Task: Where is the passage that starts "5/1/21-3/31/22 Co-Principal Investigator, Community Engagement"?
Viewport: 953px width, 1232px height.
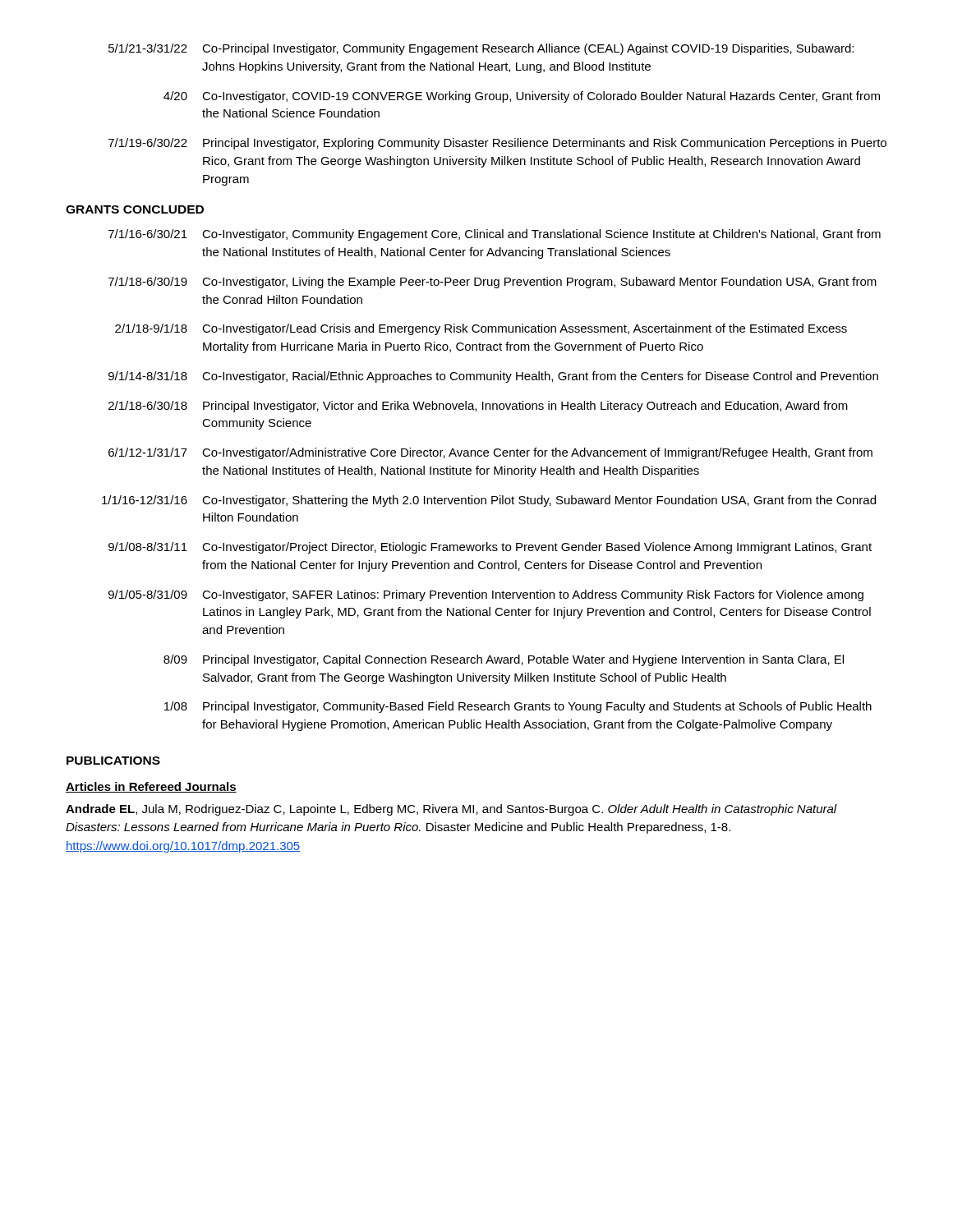Action: (476, 57)
